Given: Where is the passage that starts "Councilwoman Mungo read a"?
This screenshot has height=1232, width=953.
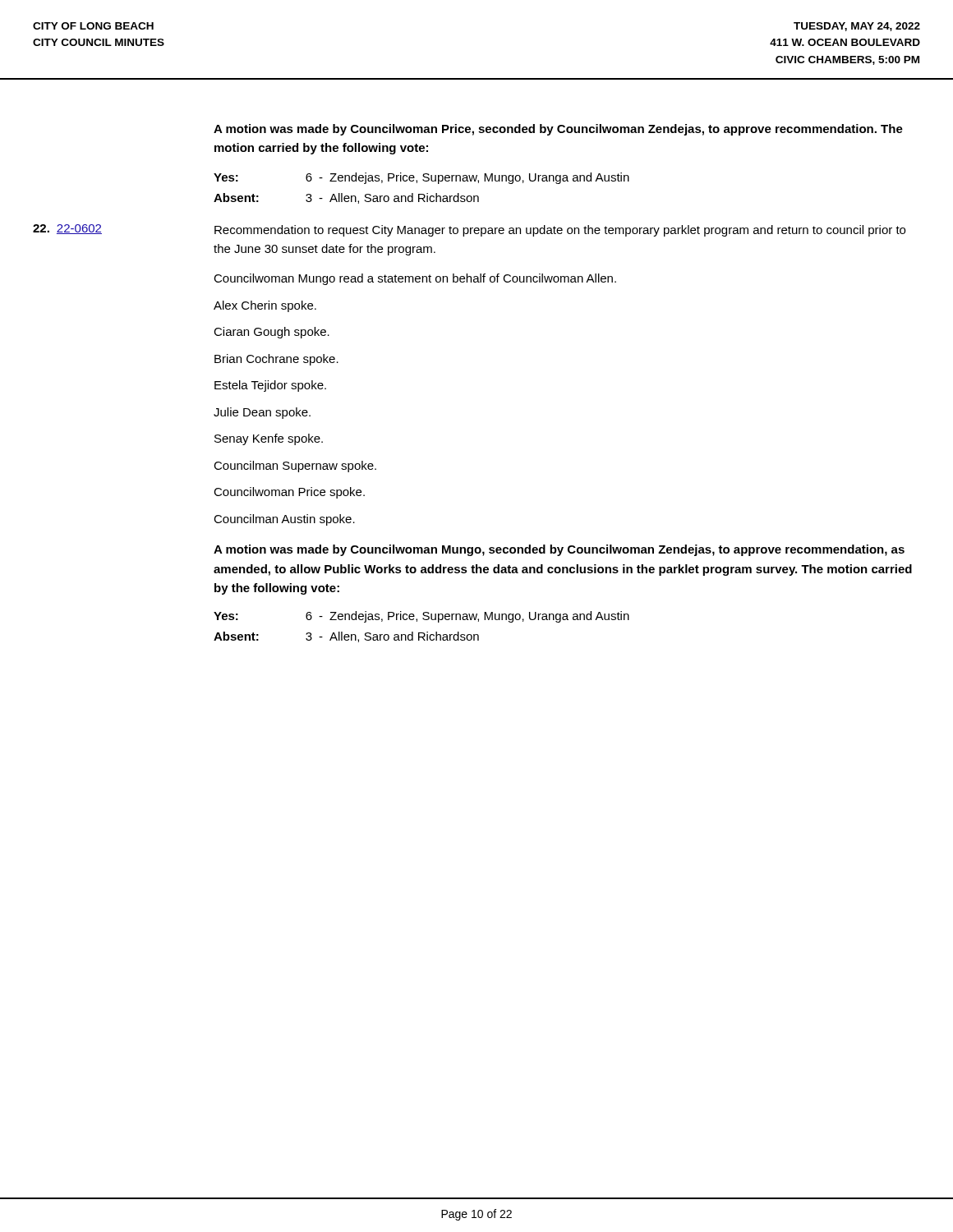Looking at the screenshot, I should (x=415, y=278).
